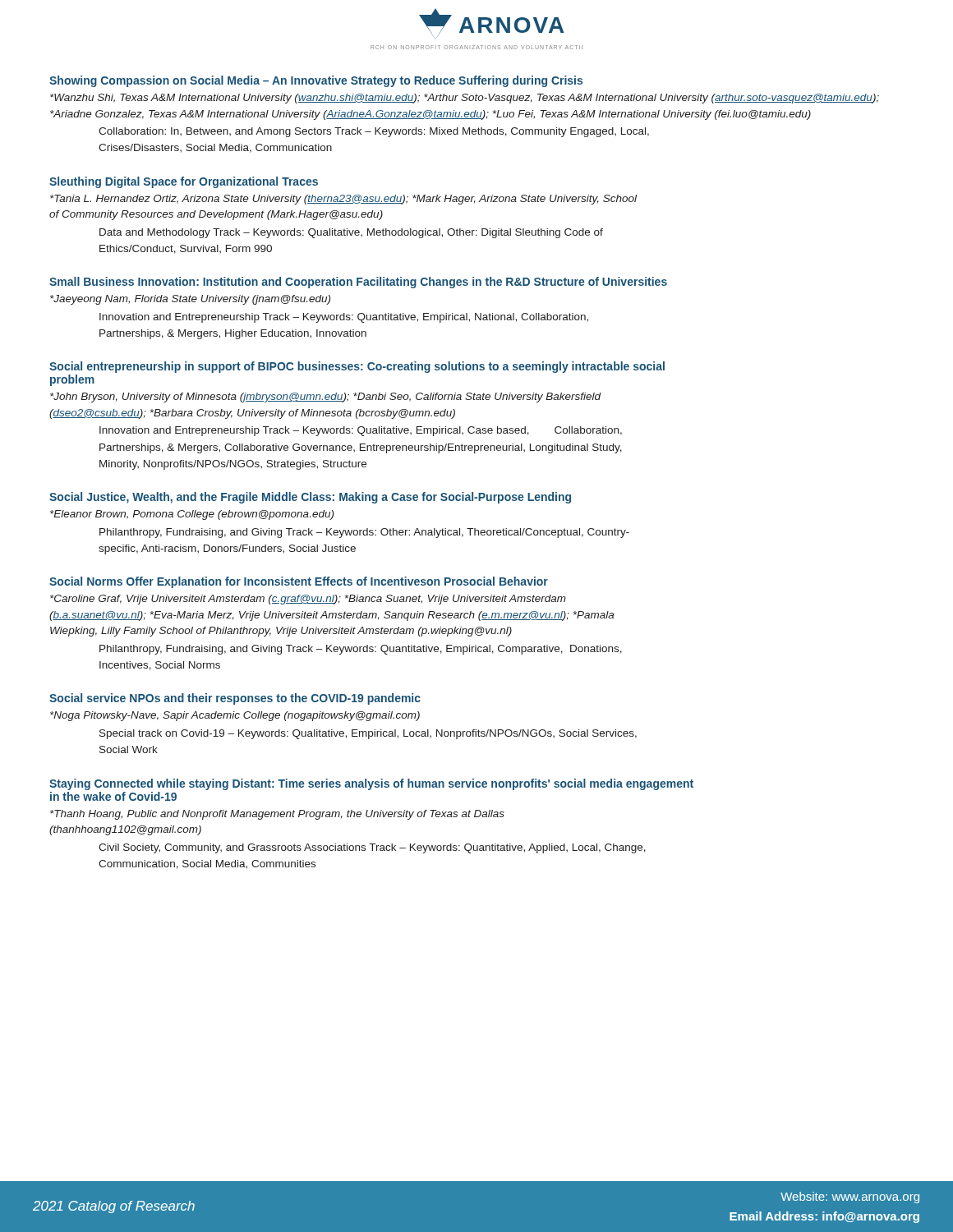This screenshot has height=1232, width=953.
Task: Select the text starting "Philanthropy, Fundraising, and Giving Track – Keywords: Other:"
Action: (x=364, y=540)
